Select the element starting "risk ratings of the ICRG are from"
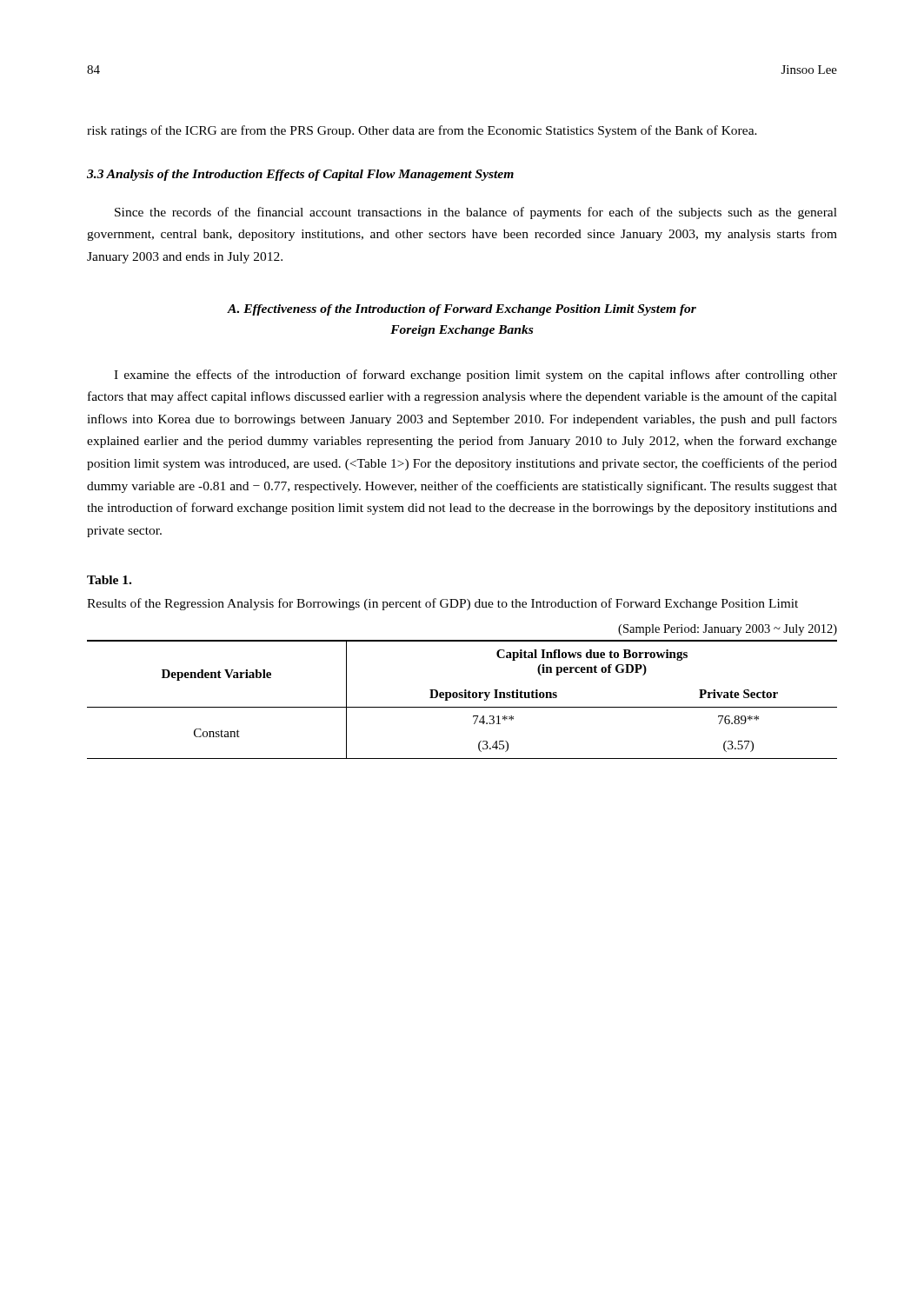 (x=462, y=130)
